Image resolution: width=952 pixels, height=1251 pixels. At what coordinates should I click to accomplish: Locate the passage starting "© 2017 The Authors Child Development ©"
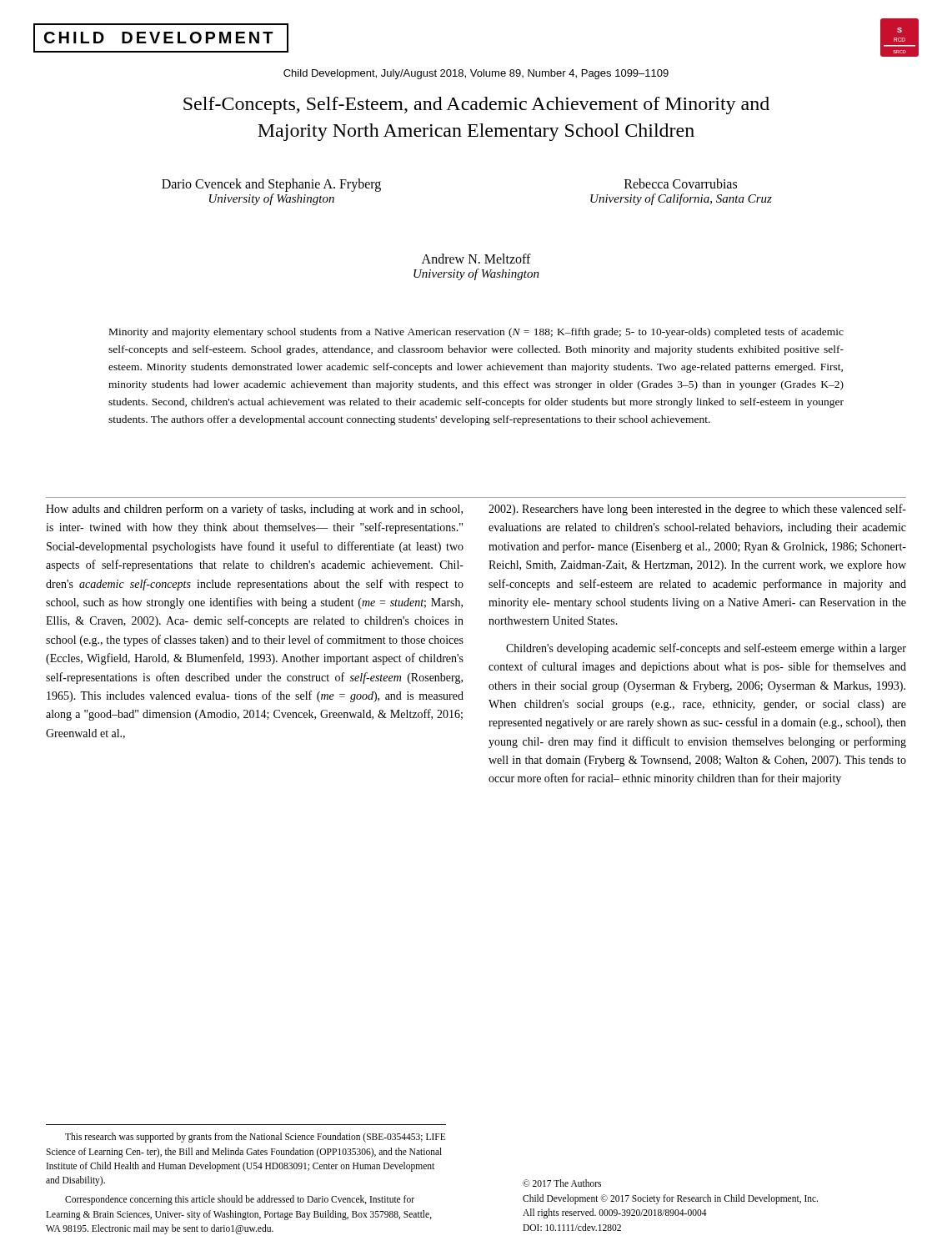(671, 1206)
